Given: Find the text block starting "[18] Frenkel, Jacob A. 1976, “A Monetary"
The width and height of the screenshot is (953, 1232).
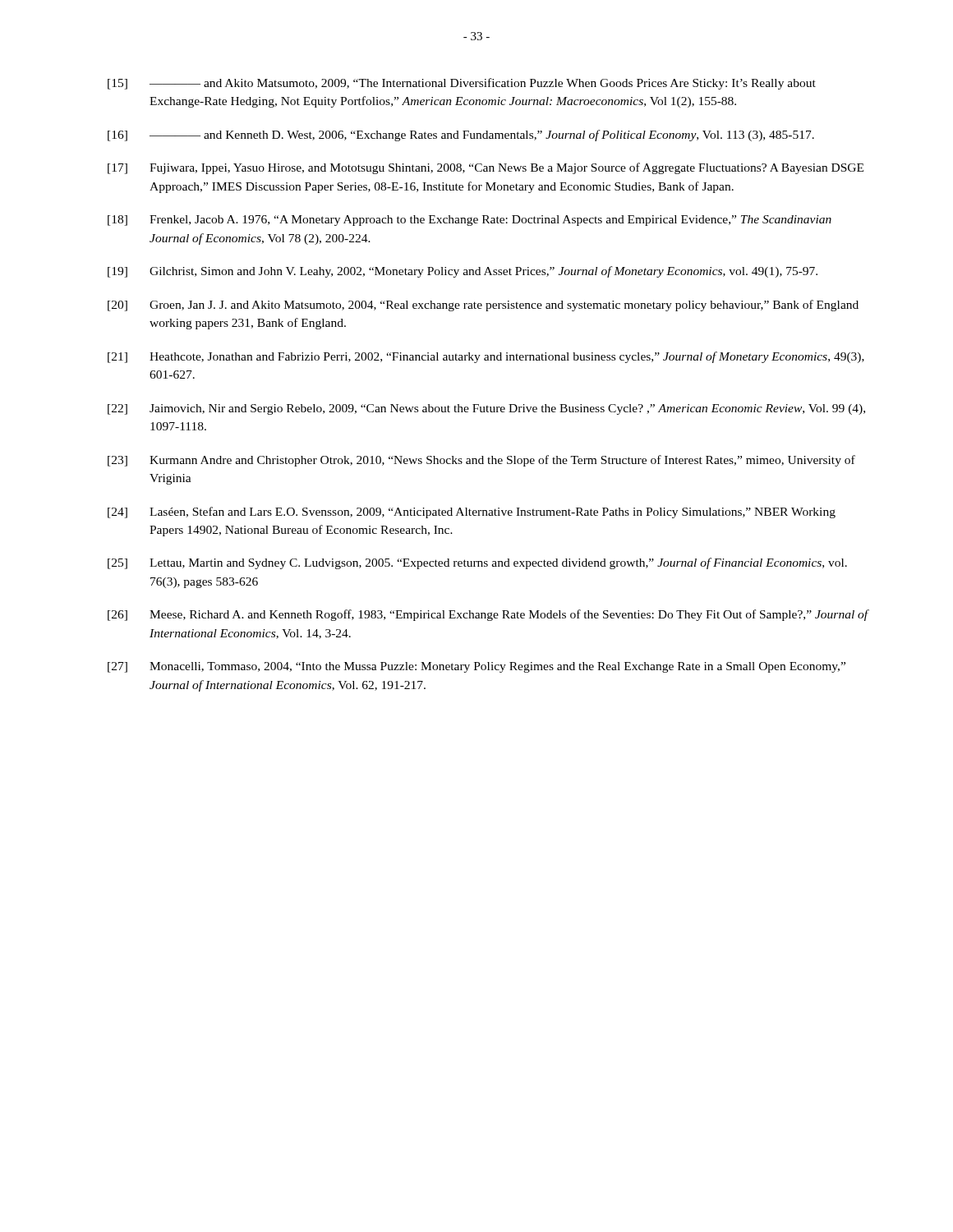Looking at the screenshot, I should [489, 229].
